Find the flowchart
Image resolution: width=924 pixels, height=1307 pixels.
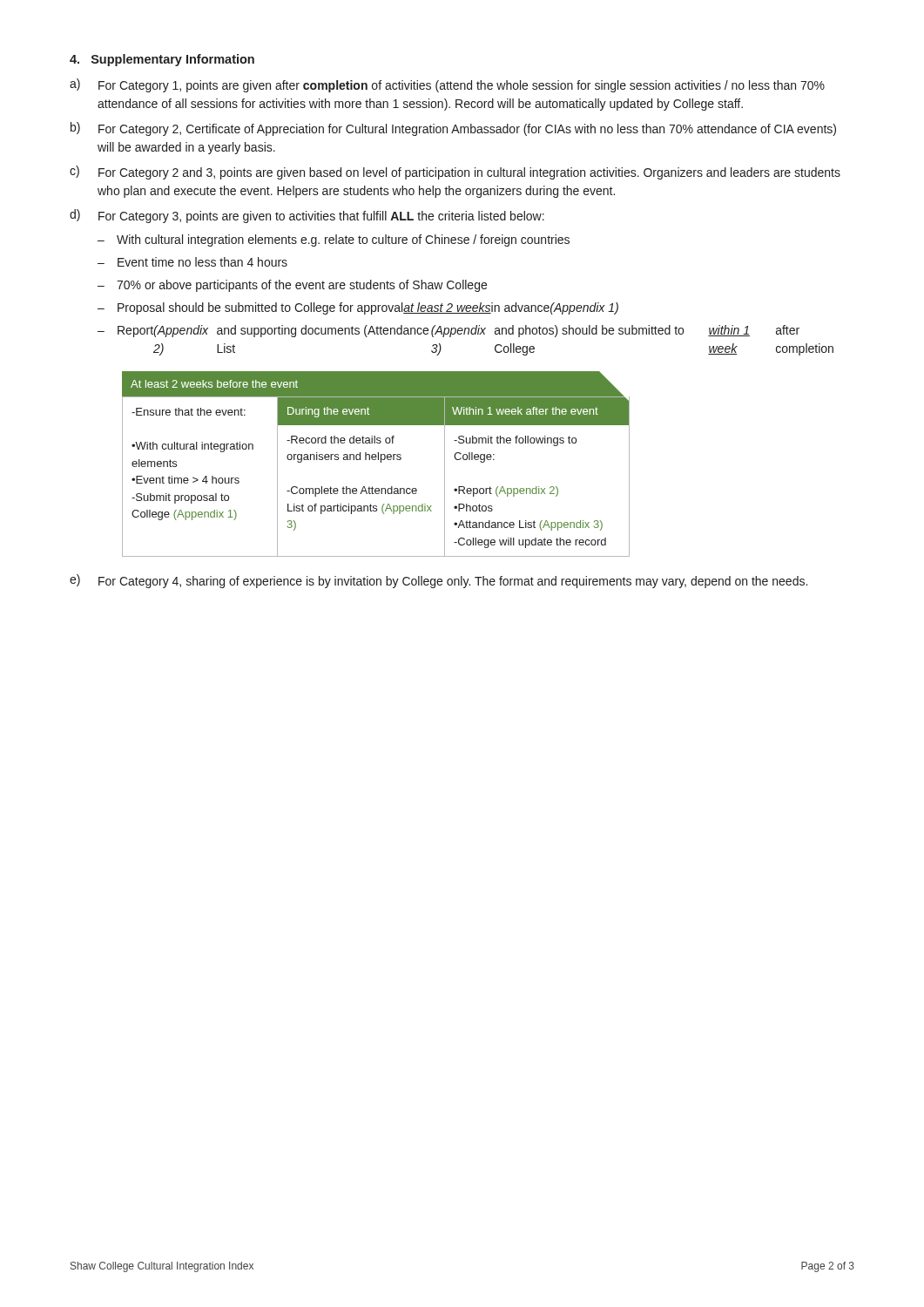tap(375, 464)
